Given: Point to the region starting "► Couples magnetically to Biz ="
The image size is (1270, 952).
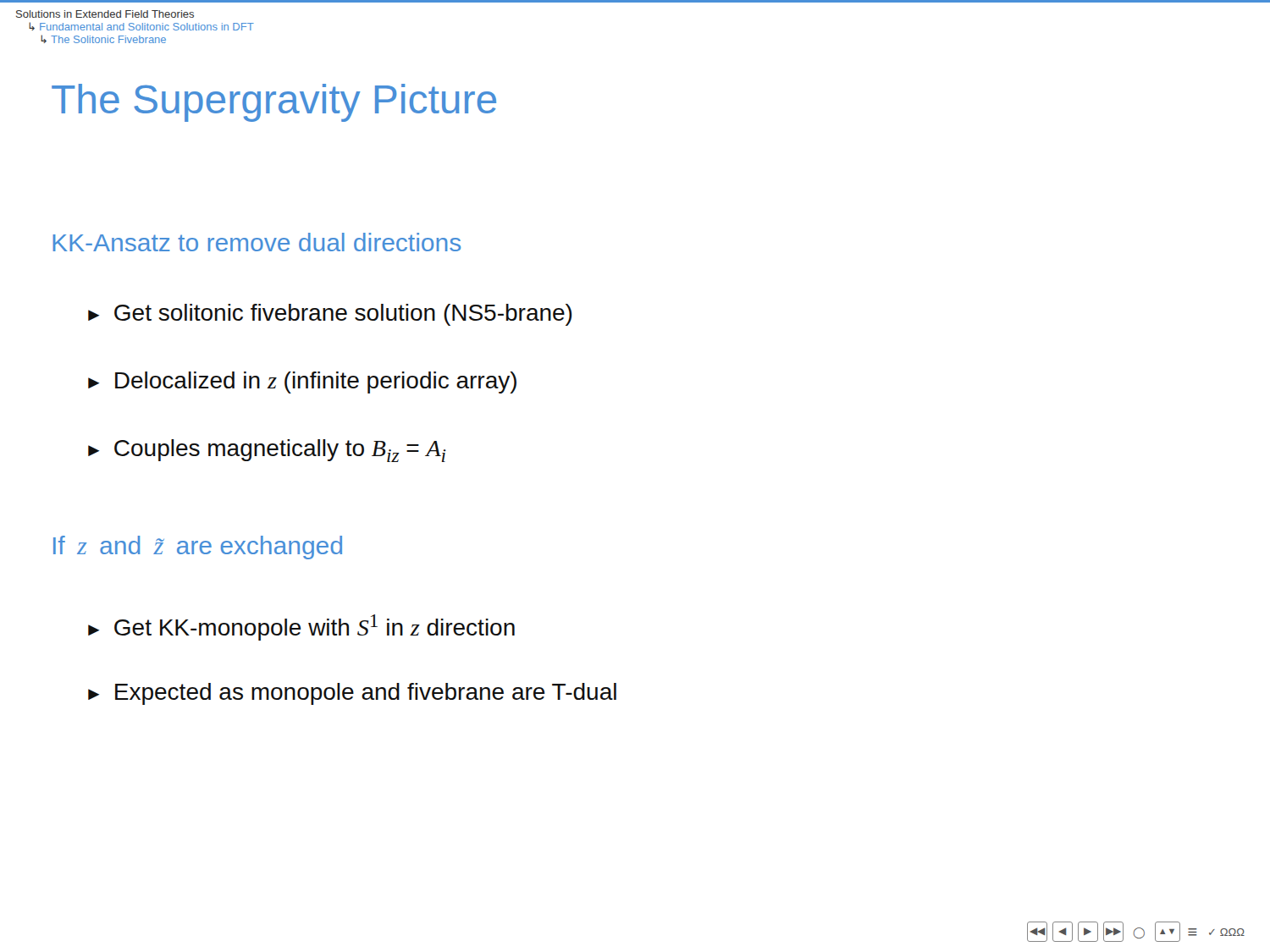Looking at the screenshot, I should point(265,451).
